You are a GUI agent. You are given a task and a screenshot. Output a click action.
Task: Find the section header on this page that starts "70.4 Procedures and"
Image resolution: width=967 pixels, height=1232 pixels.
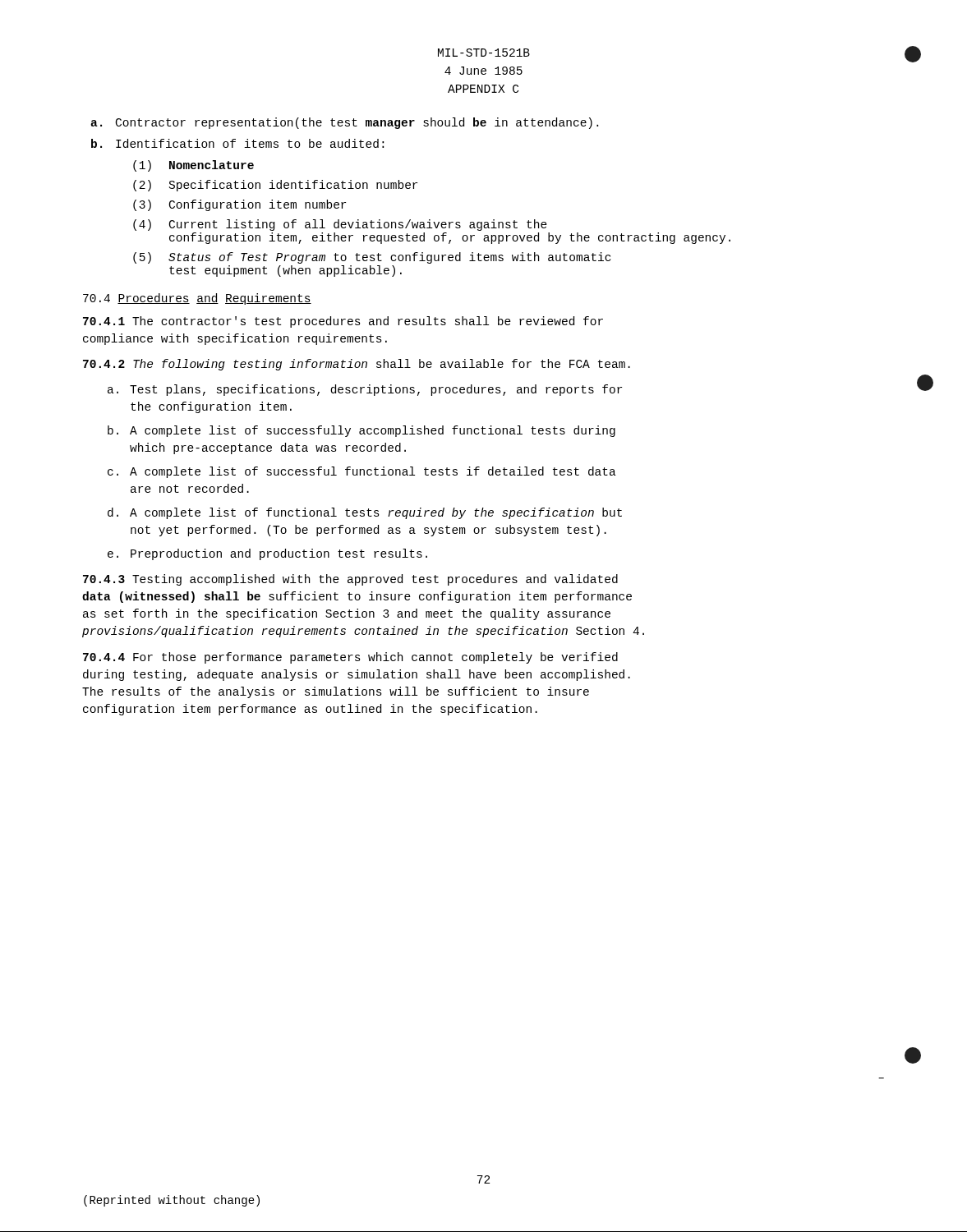pyautogui.click(x=197, y=299)
